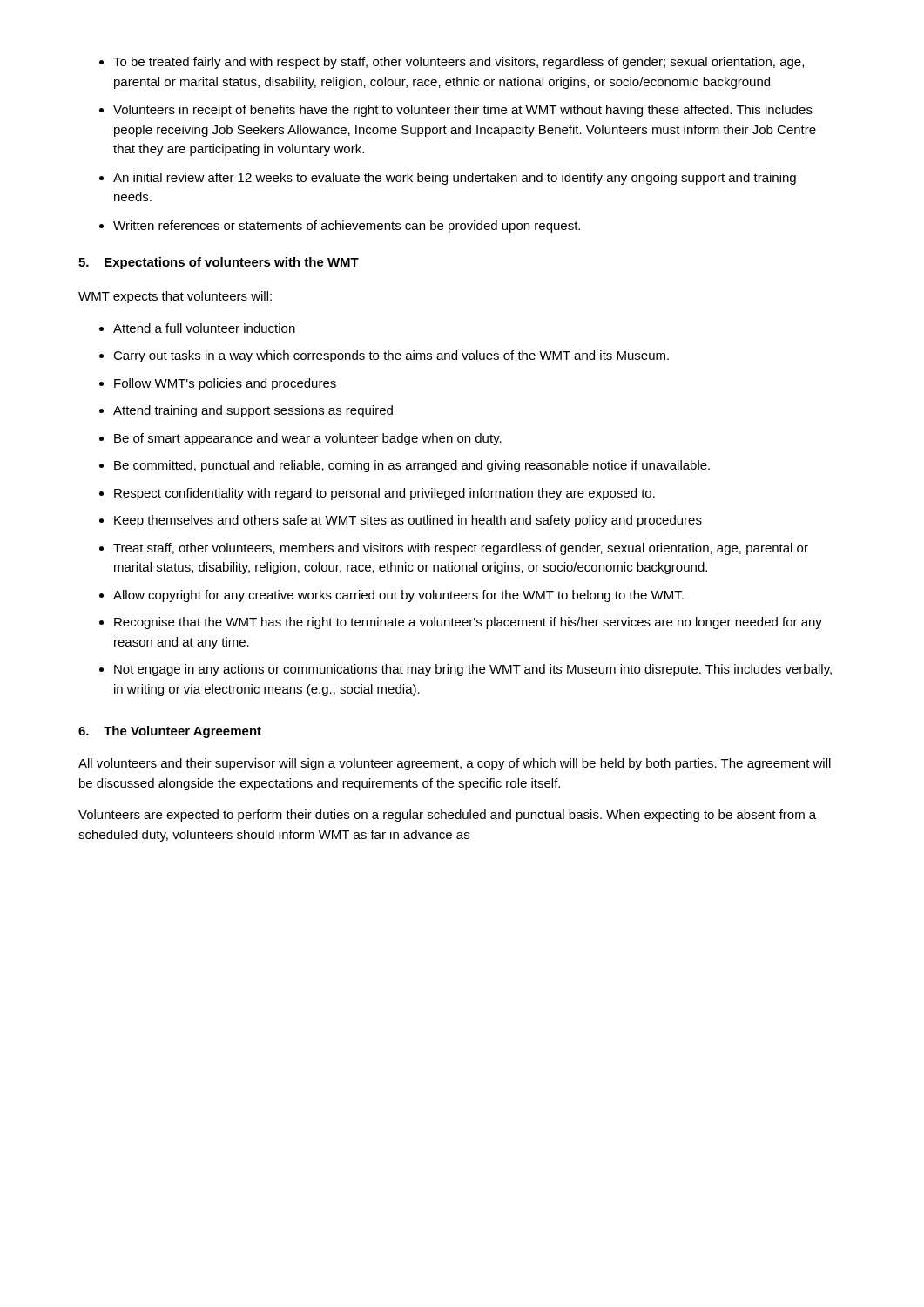
Task: Locate the list item containing "Carry out tasks in a"
Action: (391, 355)
